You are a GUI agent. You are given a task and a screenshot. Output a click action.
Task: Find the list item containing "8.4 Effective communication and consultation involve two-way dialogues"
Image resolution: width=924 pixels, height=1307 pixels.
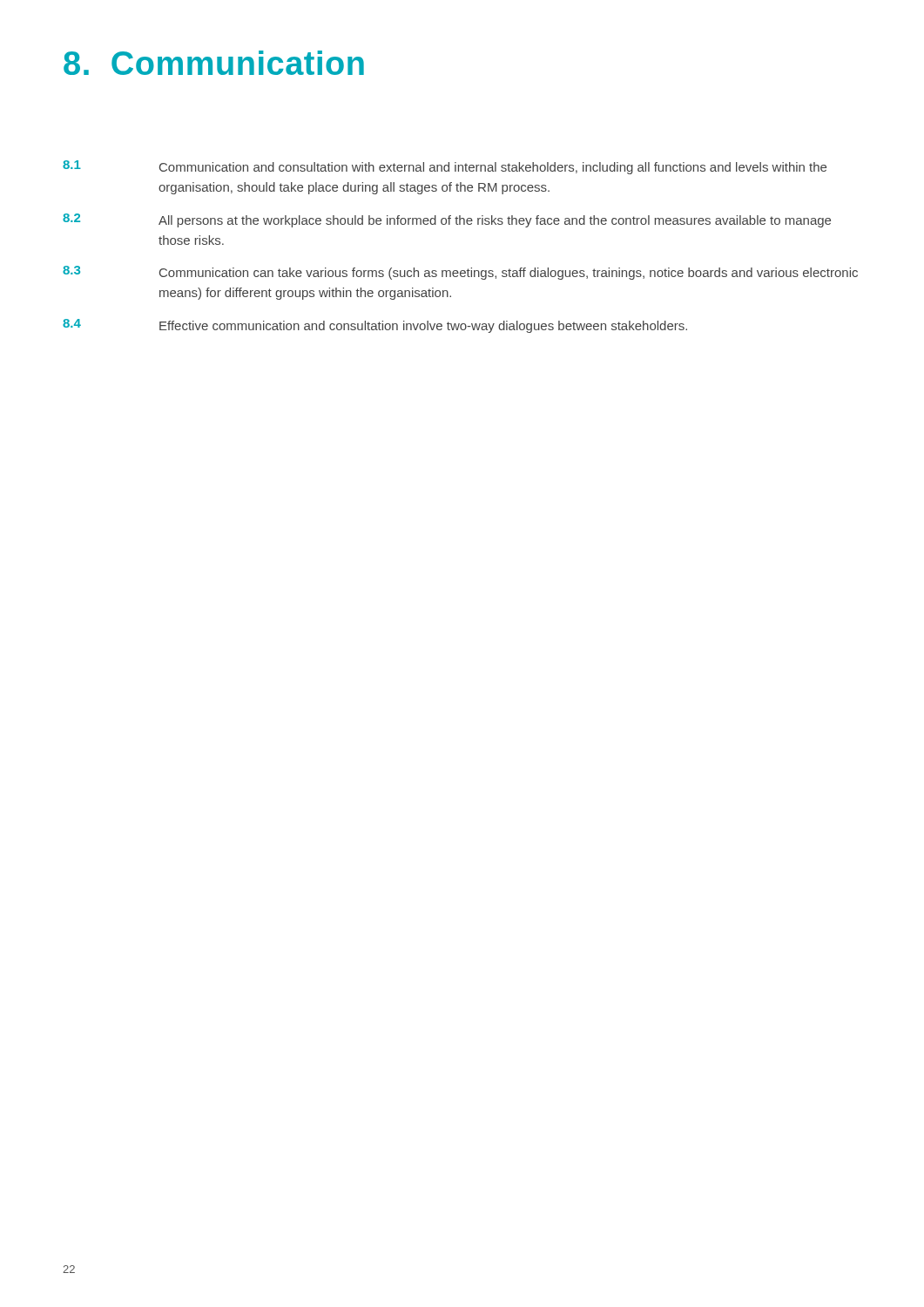462,325
